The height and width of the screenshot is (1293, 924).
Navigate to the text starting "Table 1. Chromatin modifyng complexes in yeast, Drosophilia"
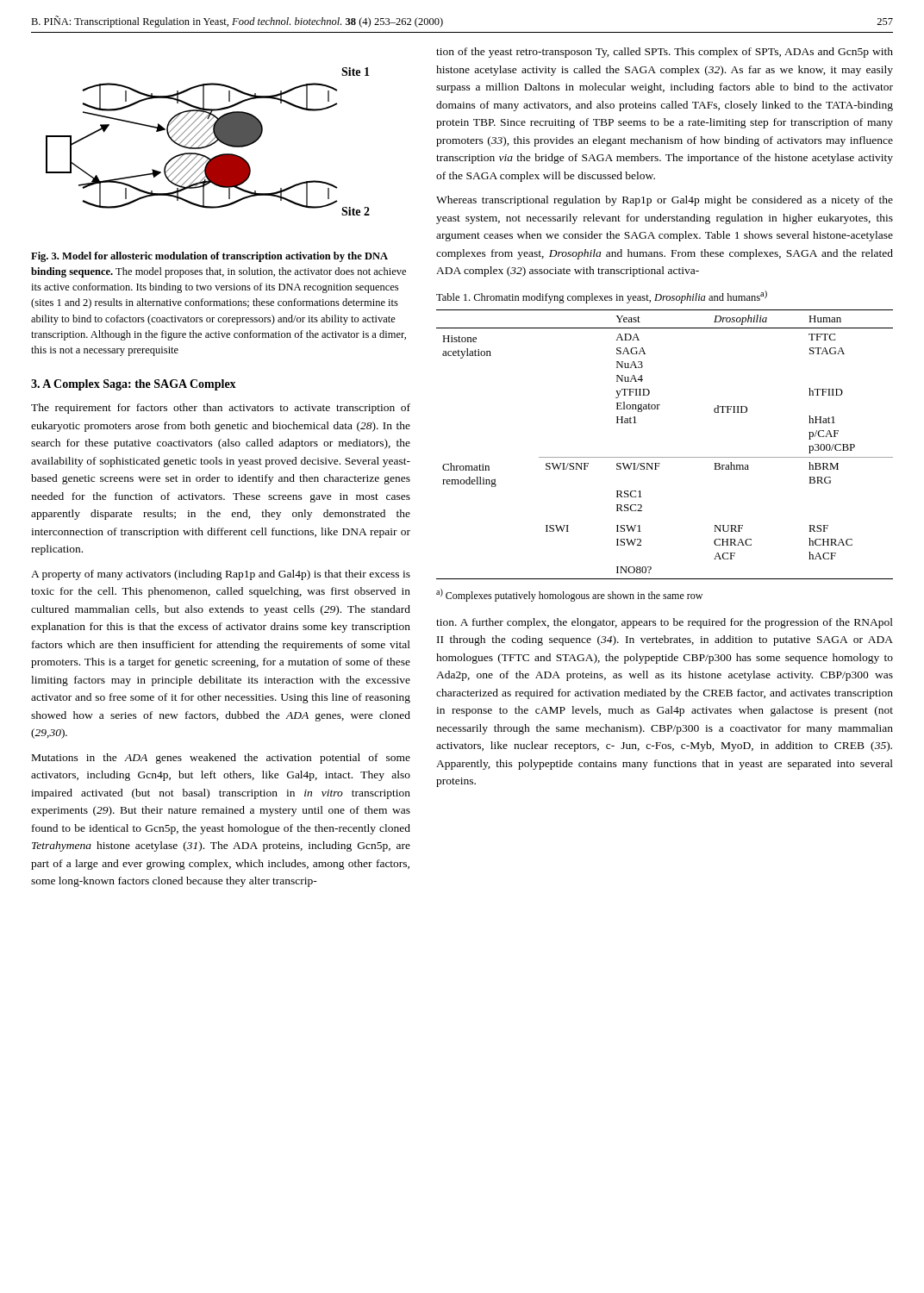pos(602,296)
